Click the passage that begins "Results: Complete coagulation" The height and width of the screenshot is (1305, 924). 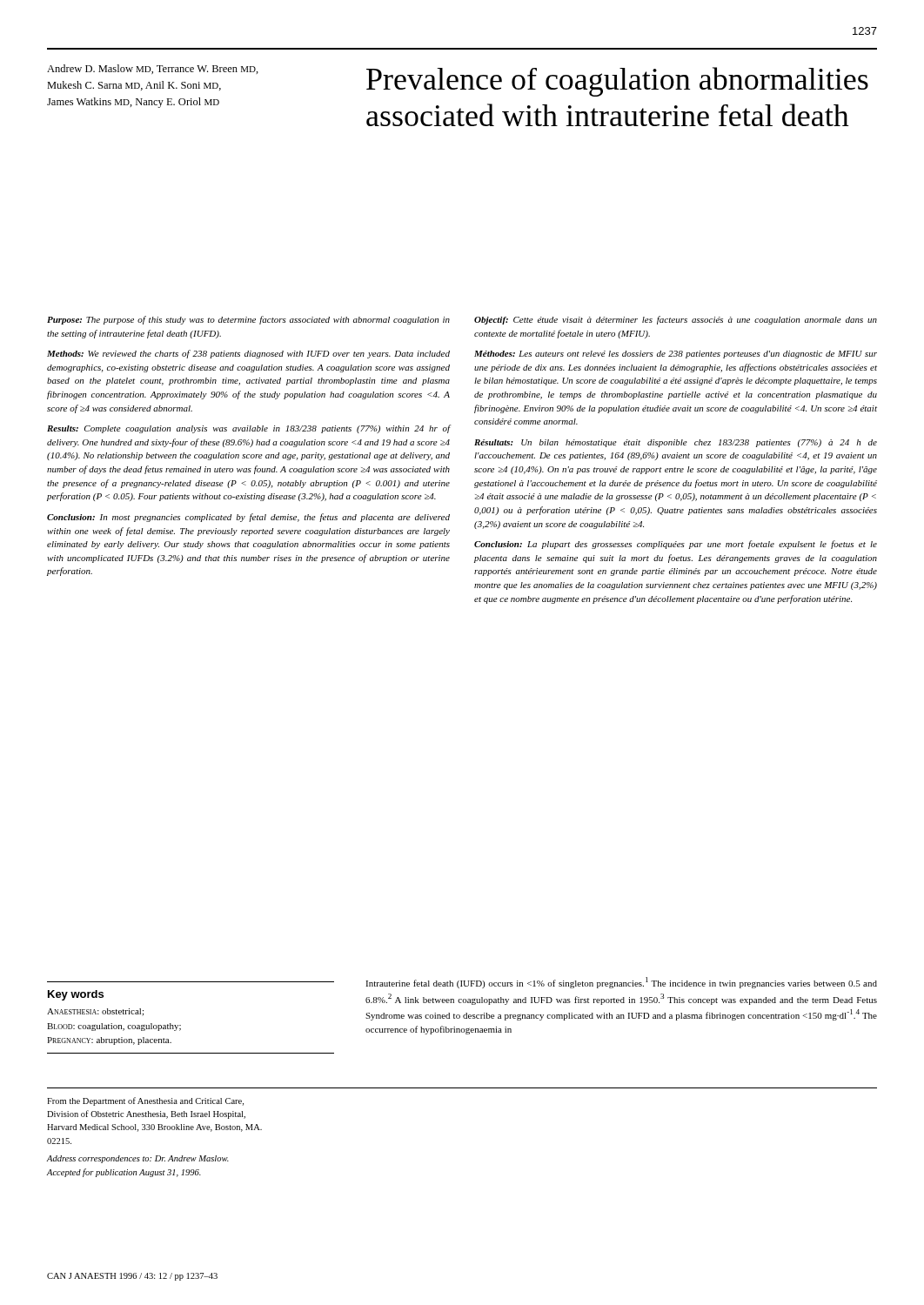[248, 462]
